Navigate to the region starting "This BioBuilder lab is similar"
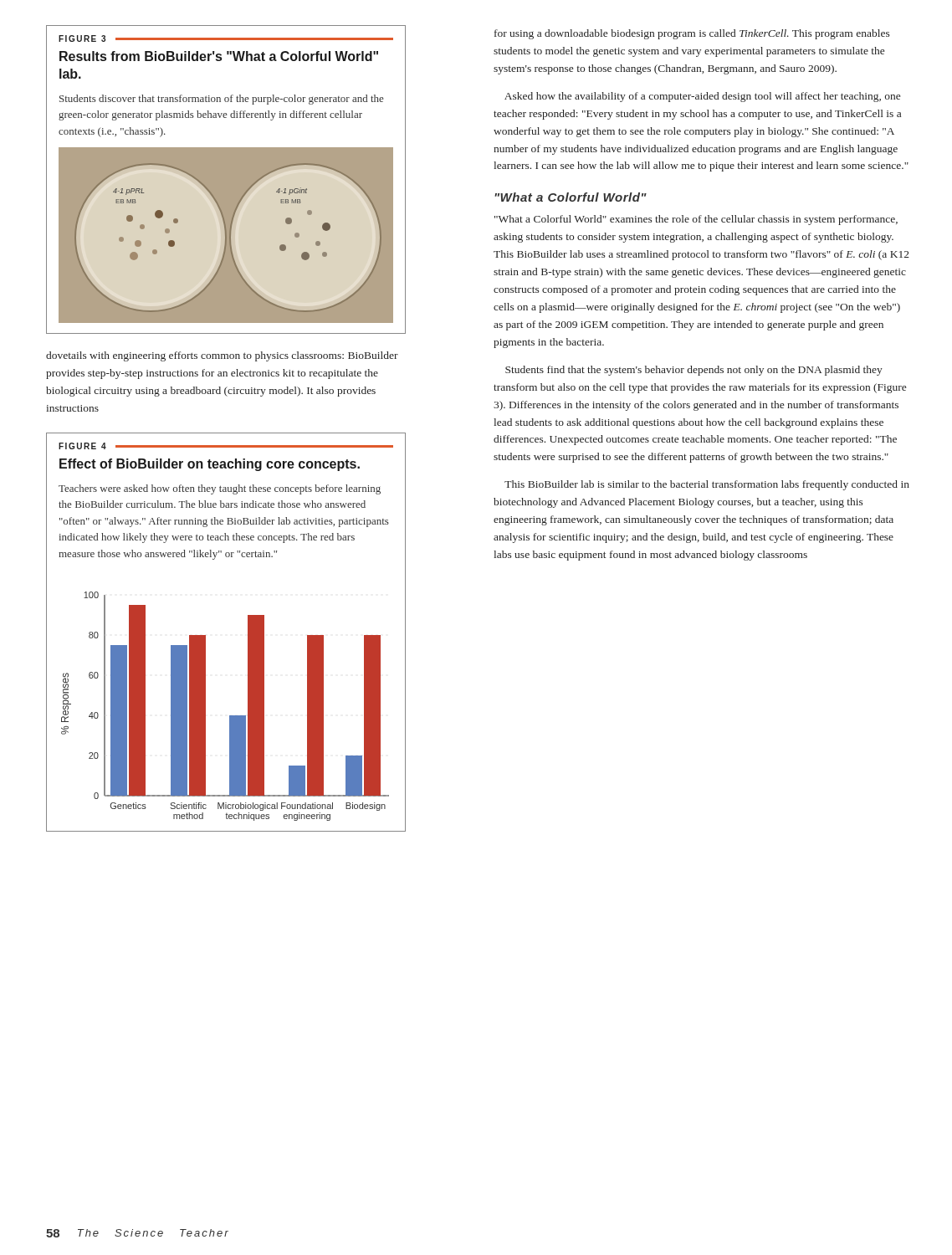 pyautogui.click(x=701, y=519)
